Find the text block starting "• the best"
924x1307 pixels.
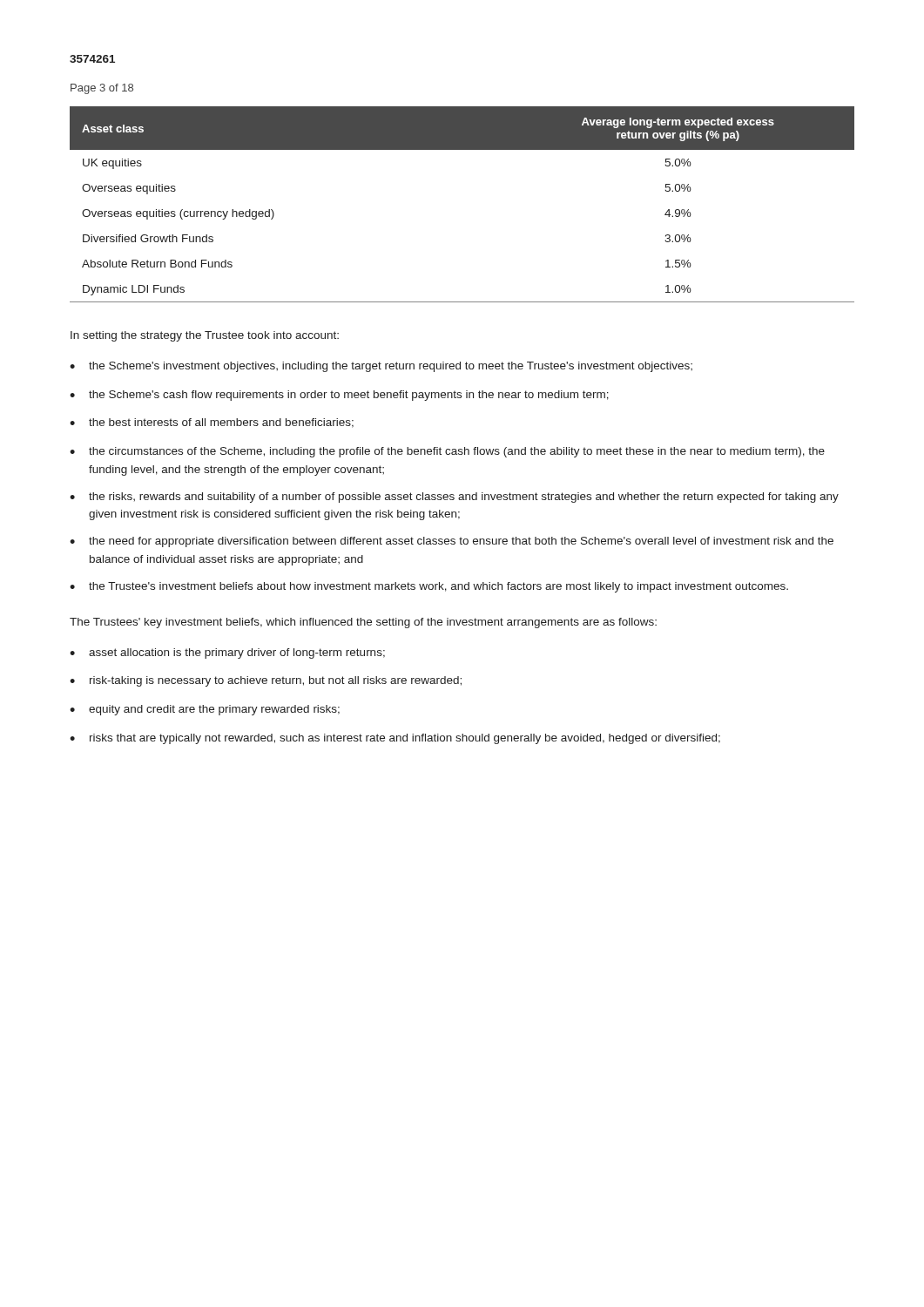212,423
